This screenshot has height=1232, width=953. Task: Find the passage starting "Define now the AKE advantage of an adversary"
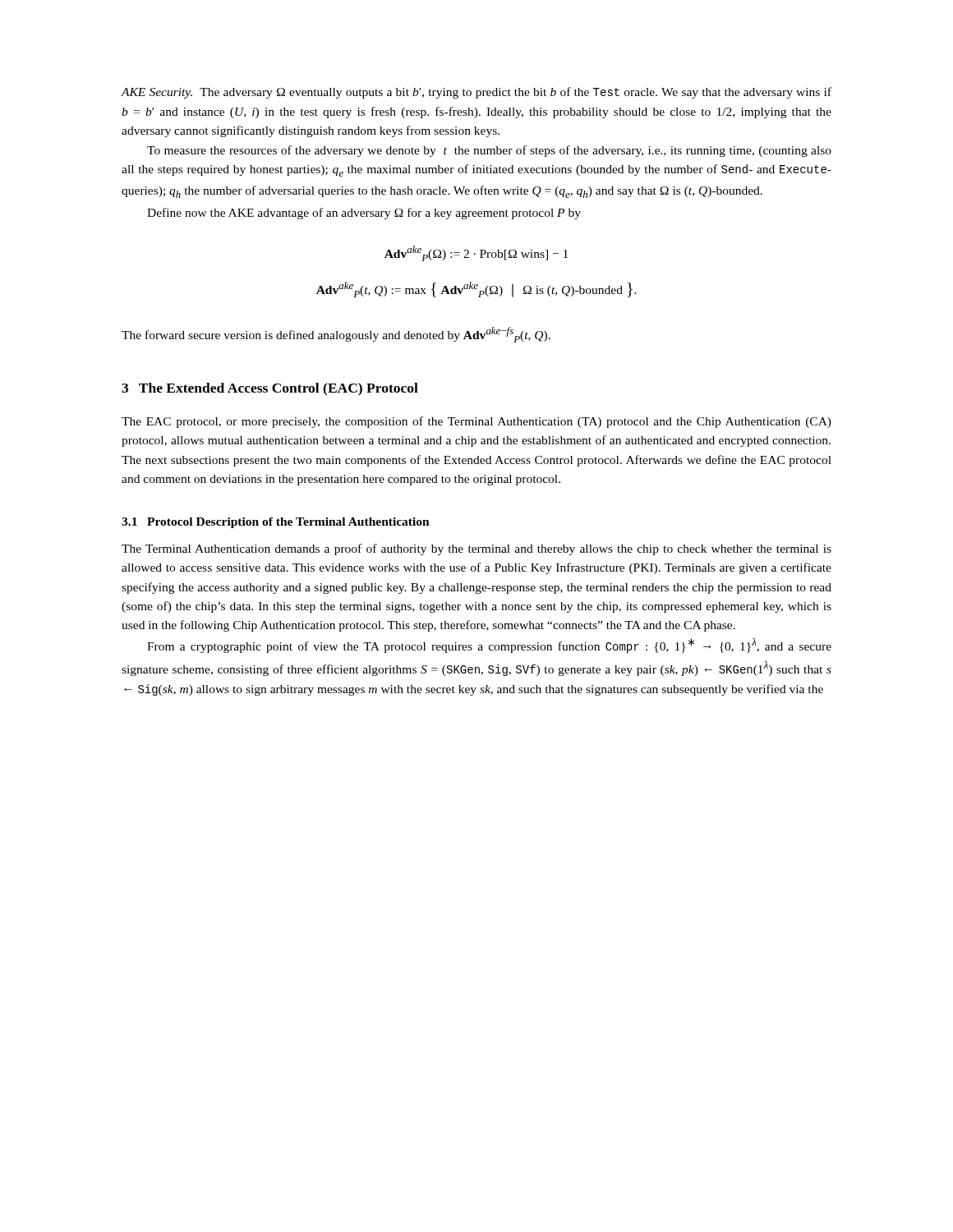tap(476, 212)
